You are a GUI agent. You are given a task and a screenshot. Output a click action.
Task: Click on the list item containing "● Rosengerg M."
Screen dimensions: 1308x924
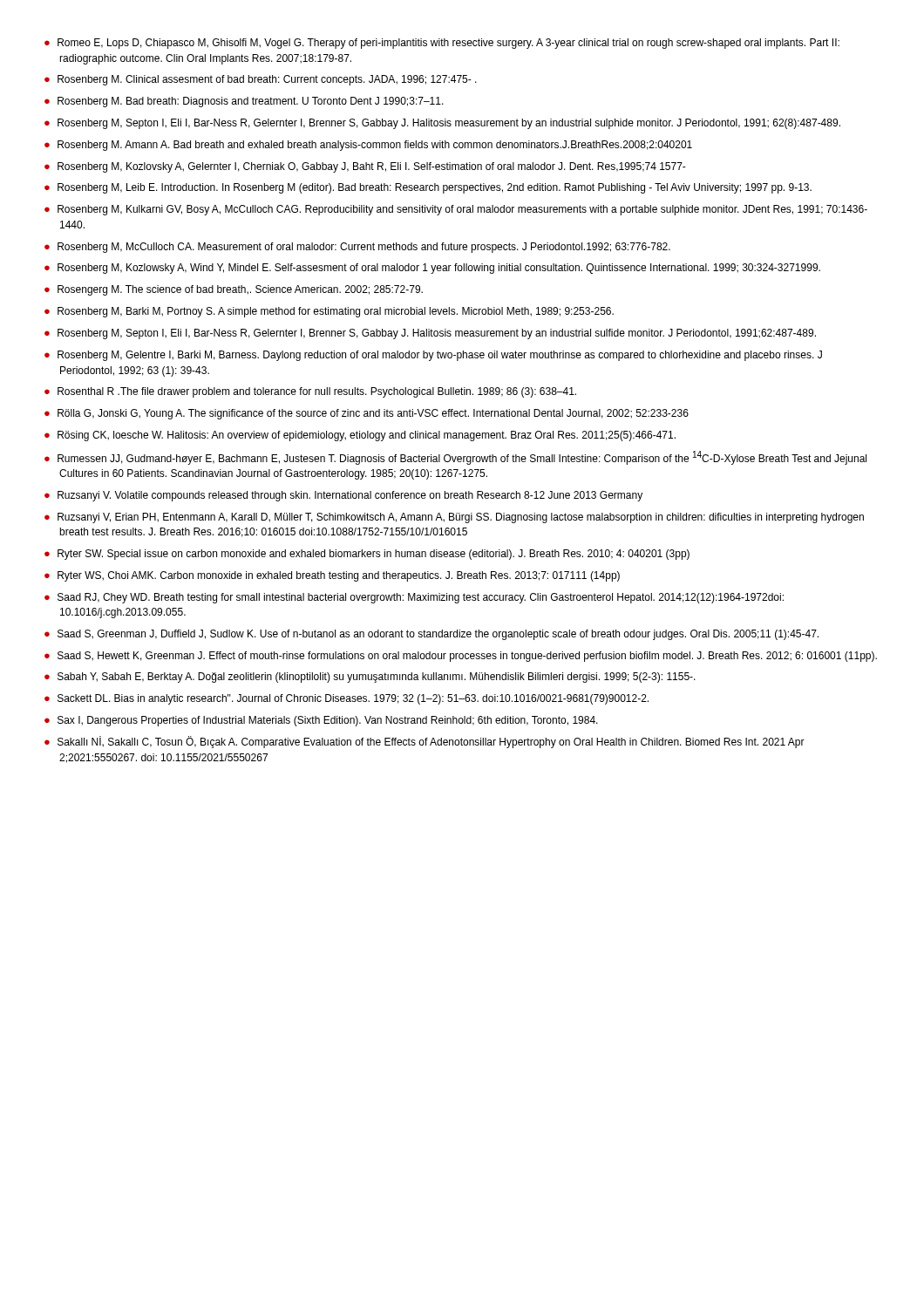click(x=234, y=289)
